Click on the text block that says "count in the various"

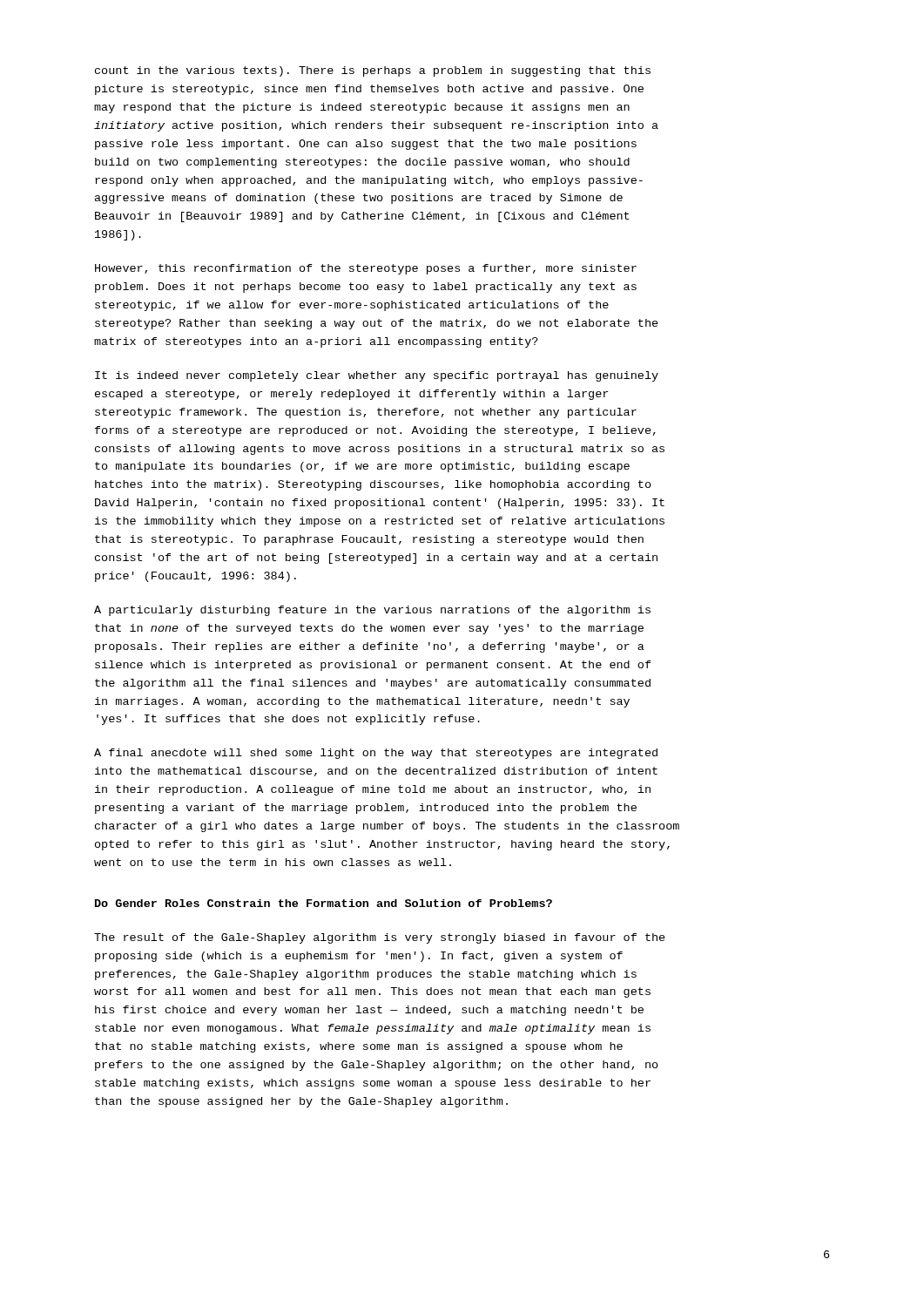tap(376, 153)
